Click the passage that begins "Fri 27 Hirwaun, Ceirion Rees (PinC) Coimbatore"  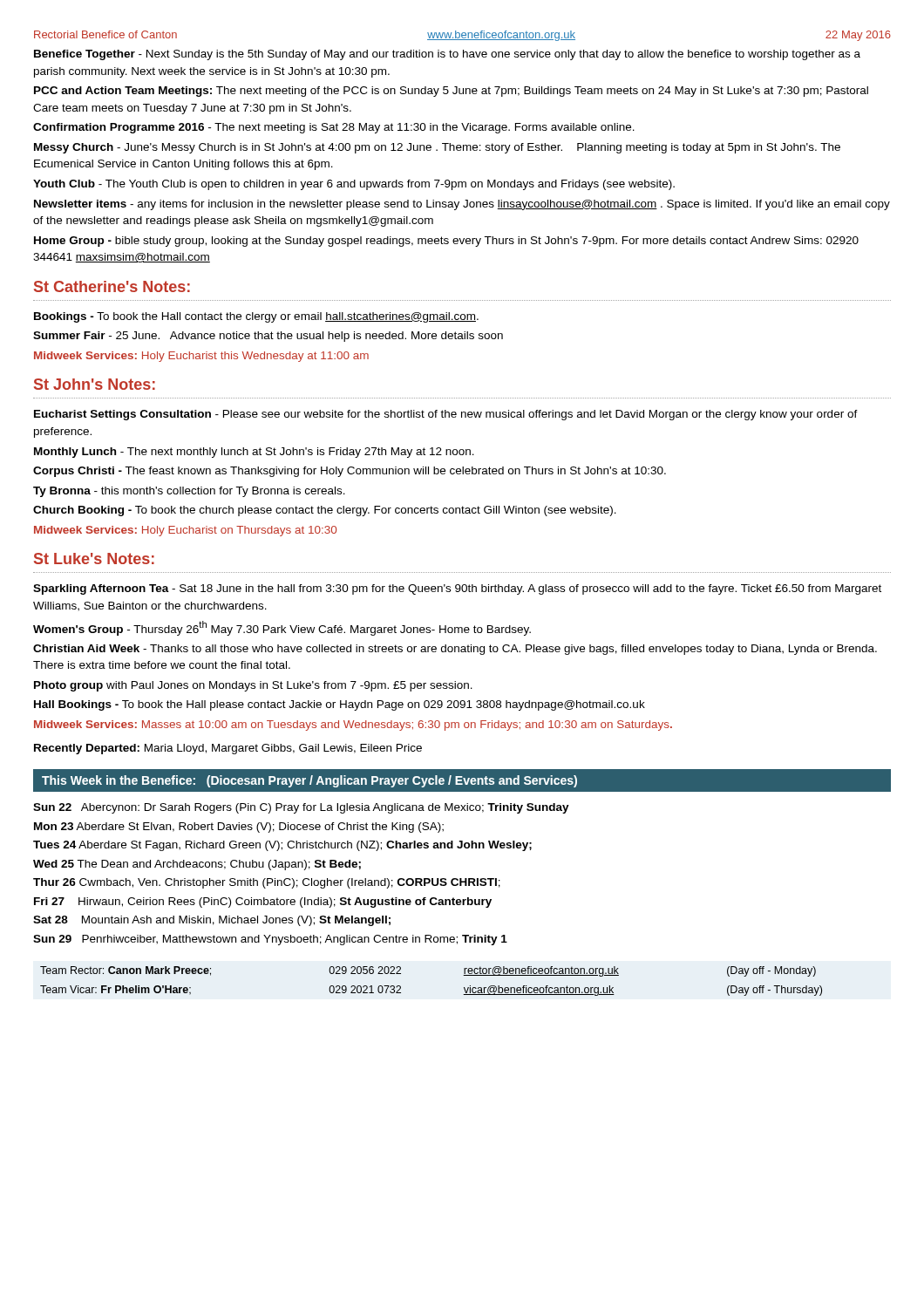click(262, 901)
